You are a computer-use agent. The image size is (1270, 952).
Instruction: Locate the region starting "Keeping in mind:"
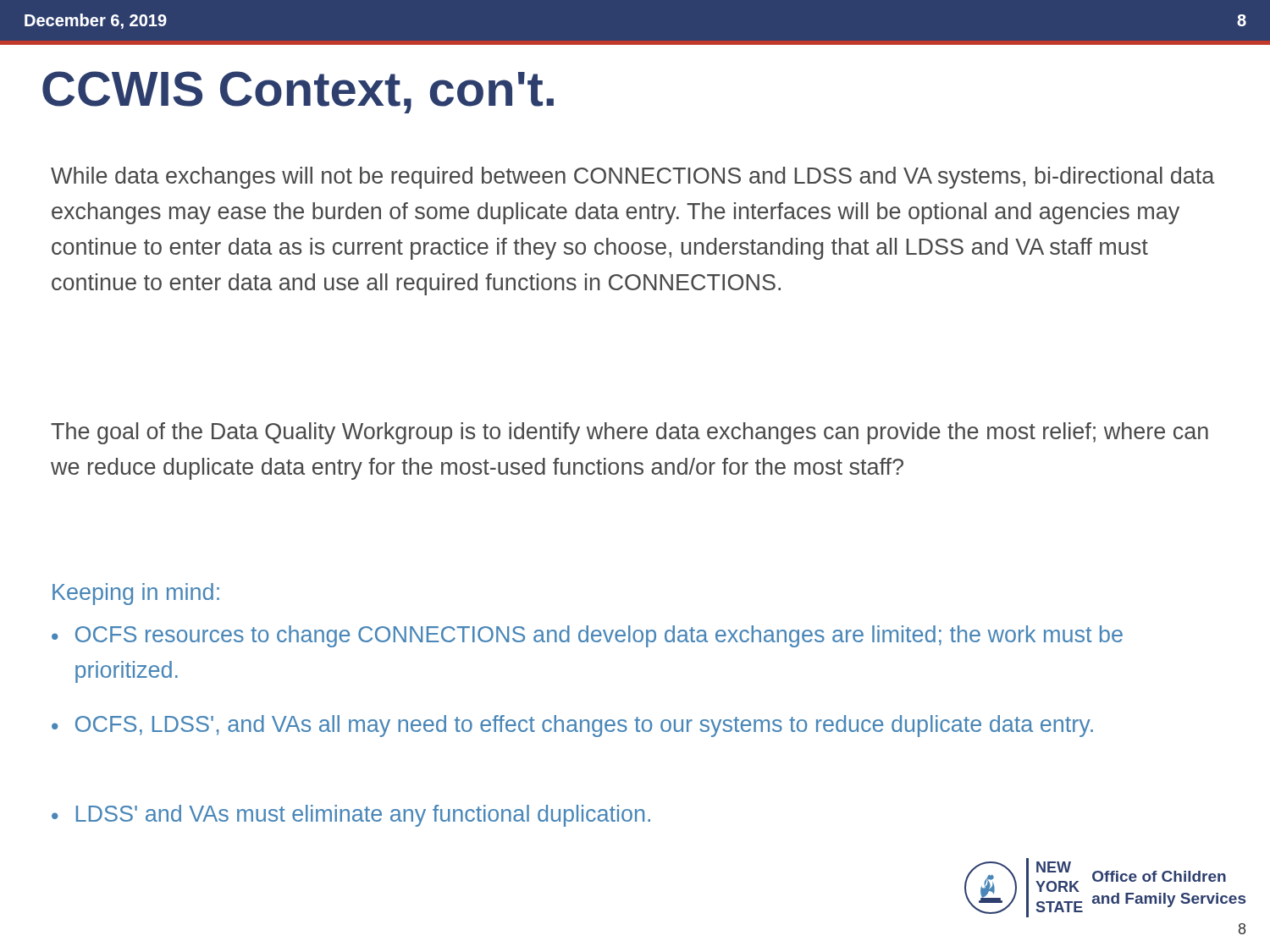pos(136,592)
